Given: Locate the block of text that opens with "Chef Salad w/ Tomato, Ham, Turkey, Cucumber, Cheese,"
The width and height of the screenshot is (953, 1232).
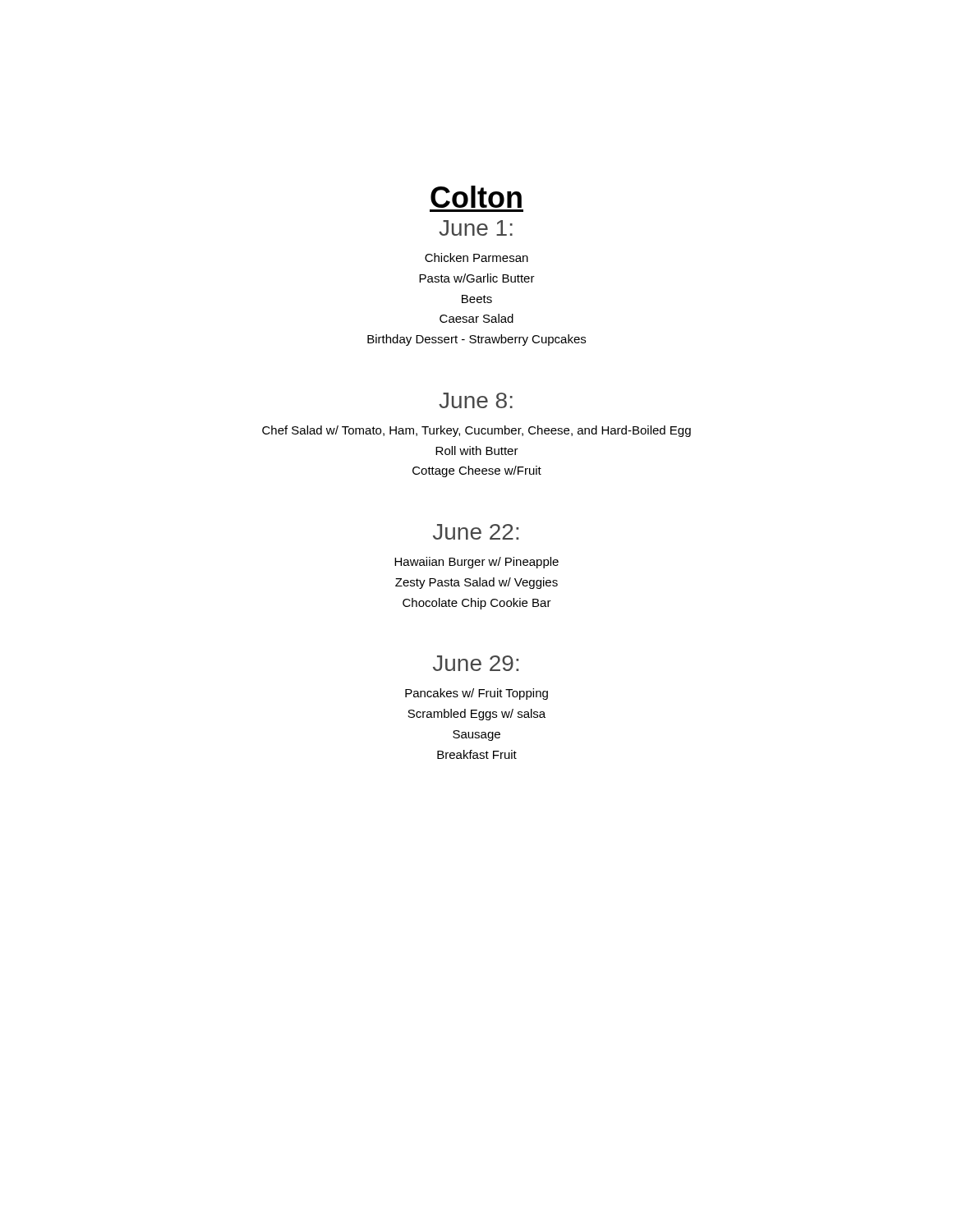Looking at the screenshot, I should [476, 450].
